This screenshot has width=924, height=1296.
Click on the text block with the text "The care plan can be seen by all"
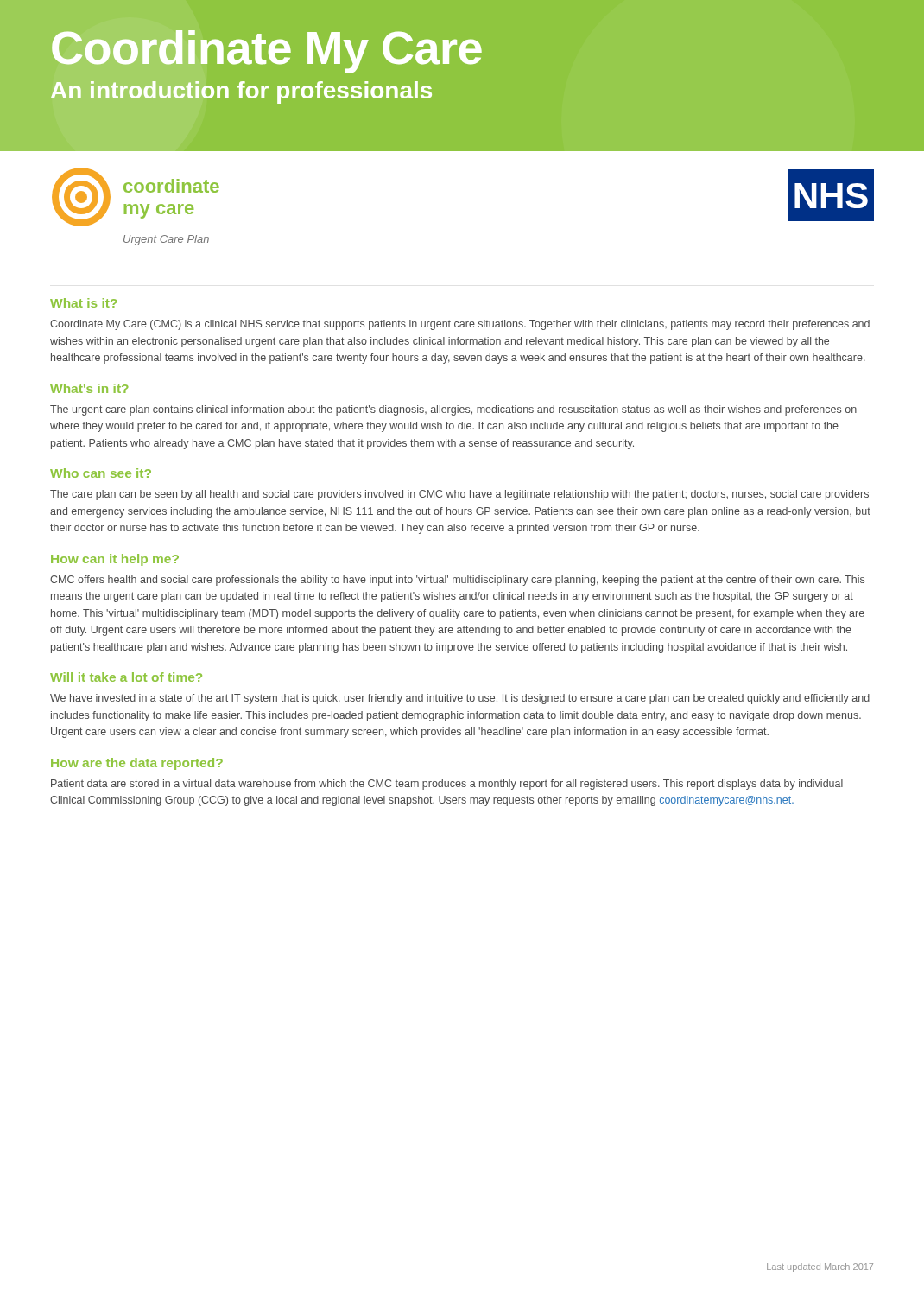point(460,511)
